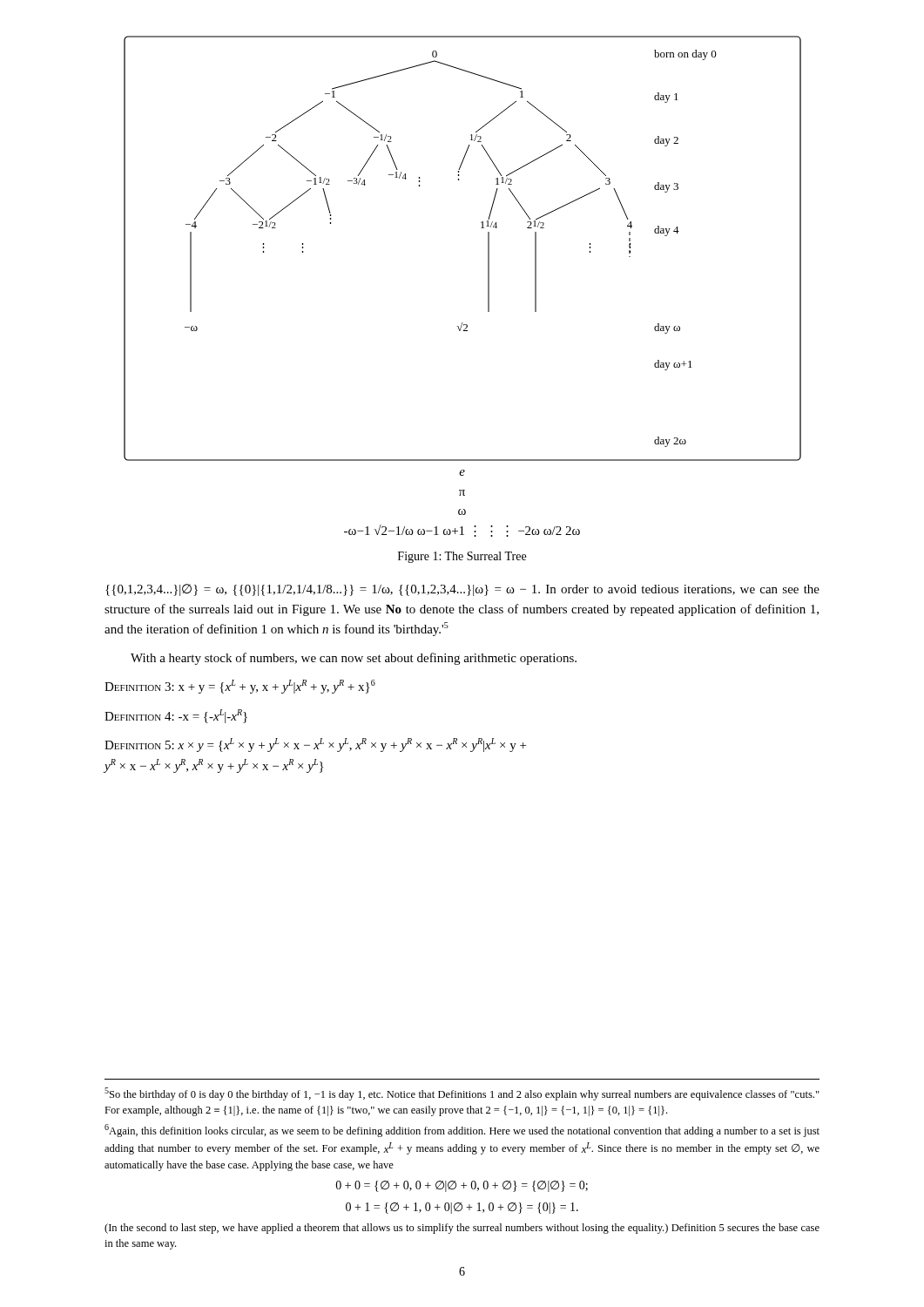Where is the passage that starts "With a hearty"?

click(354, 657)
